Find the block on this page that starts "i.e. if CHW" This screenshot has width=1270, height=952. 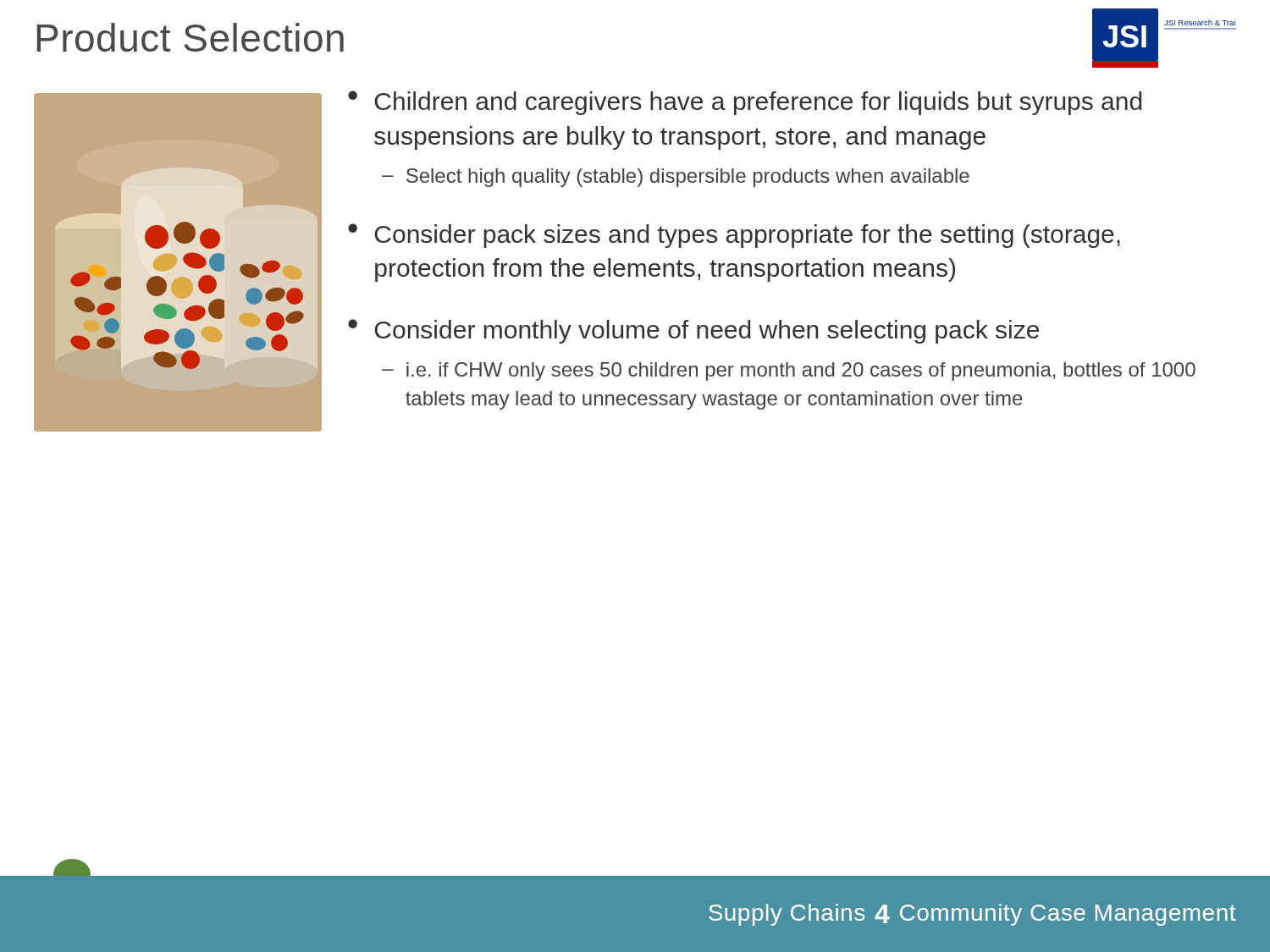pos(801,384)
